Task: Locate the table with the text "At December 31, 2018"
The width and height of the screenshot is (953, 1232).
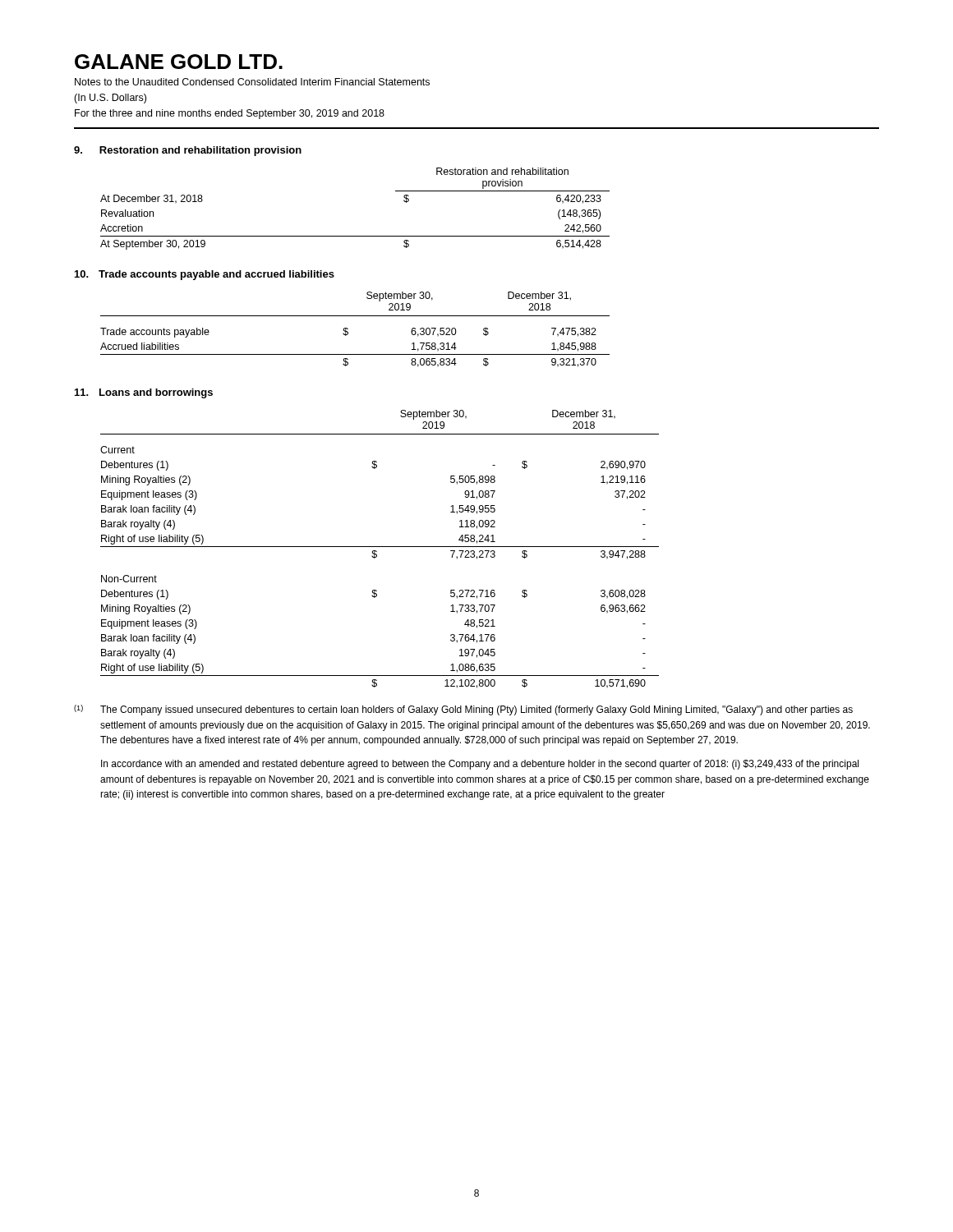Action: pos(490,208)
